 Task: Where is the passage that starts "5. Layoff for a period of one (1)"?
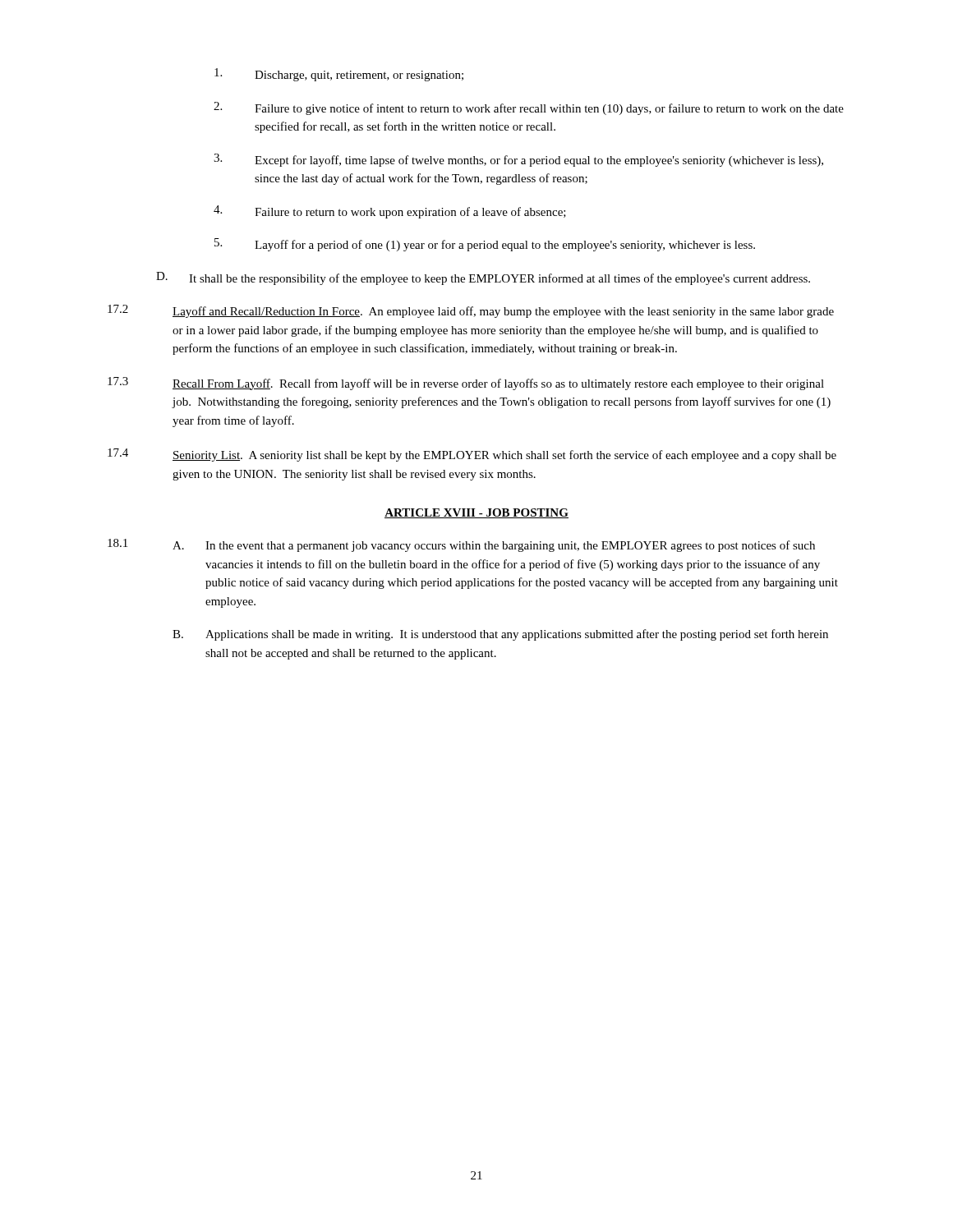tap(530, 245)
